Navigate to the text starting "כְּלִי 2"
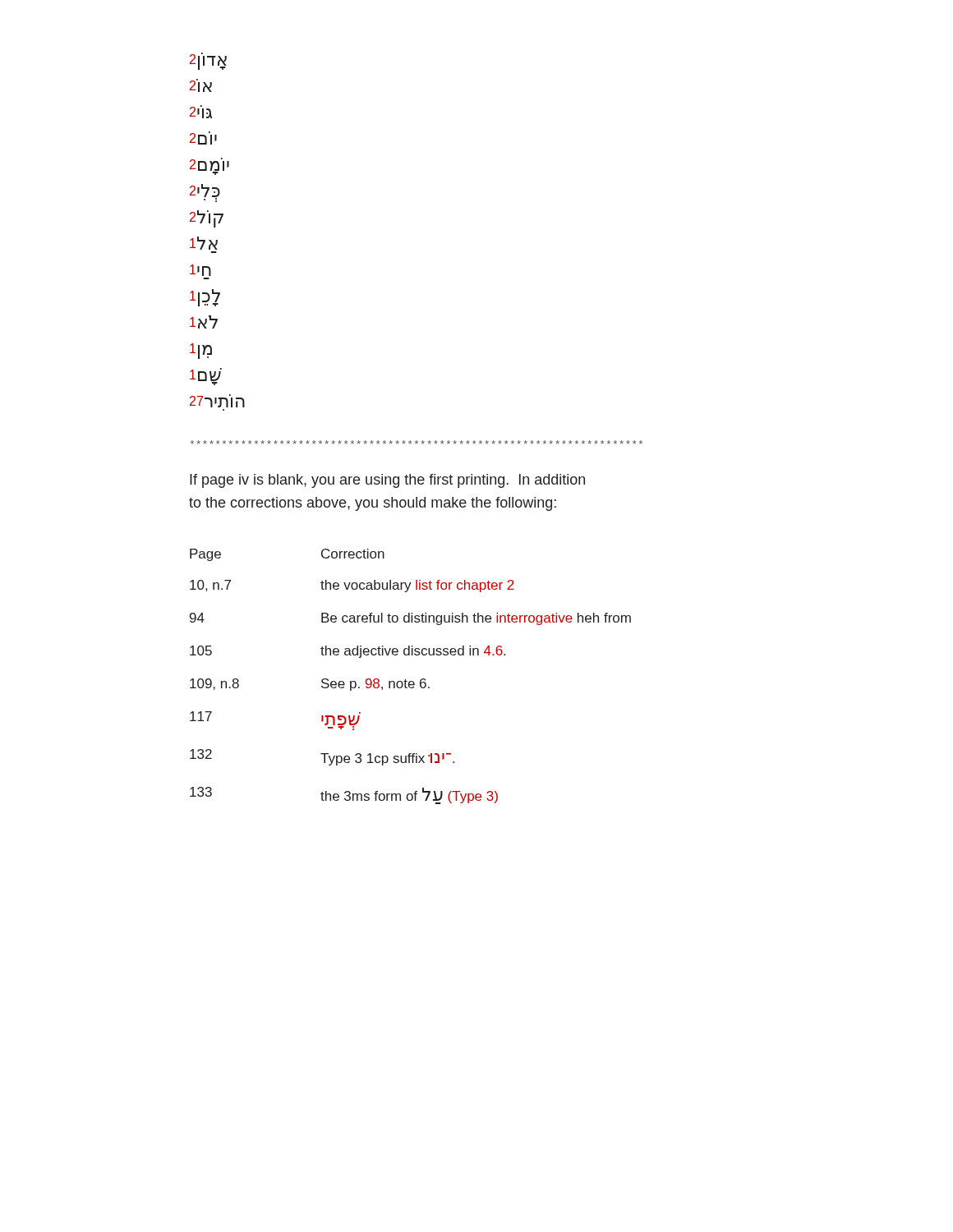 (212, 193)
